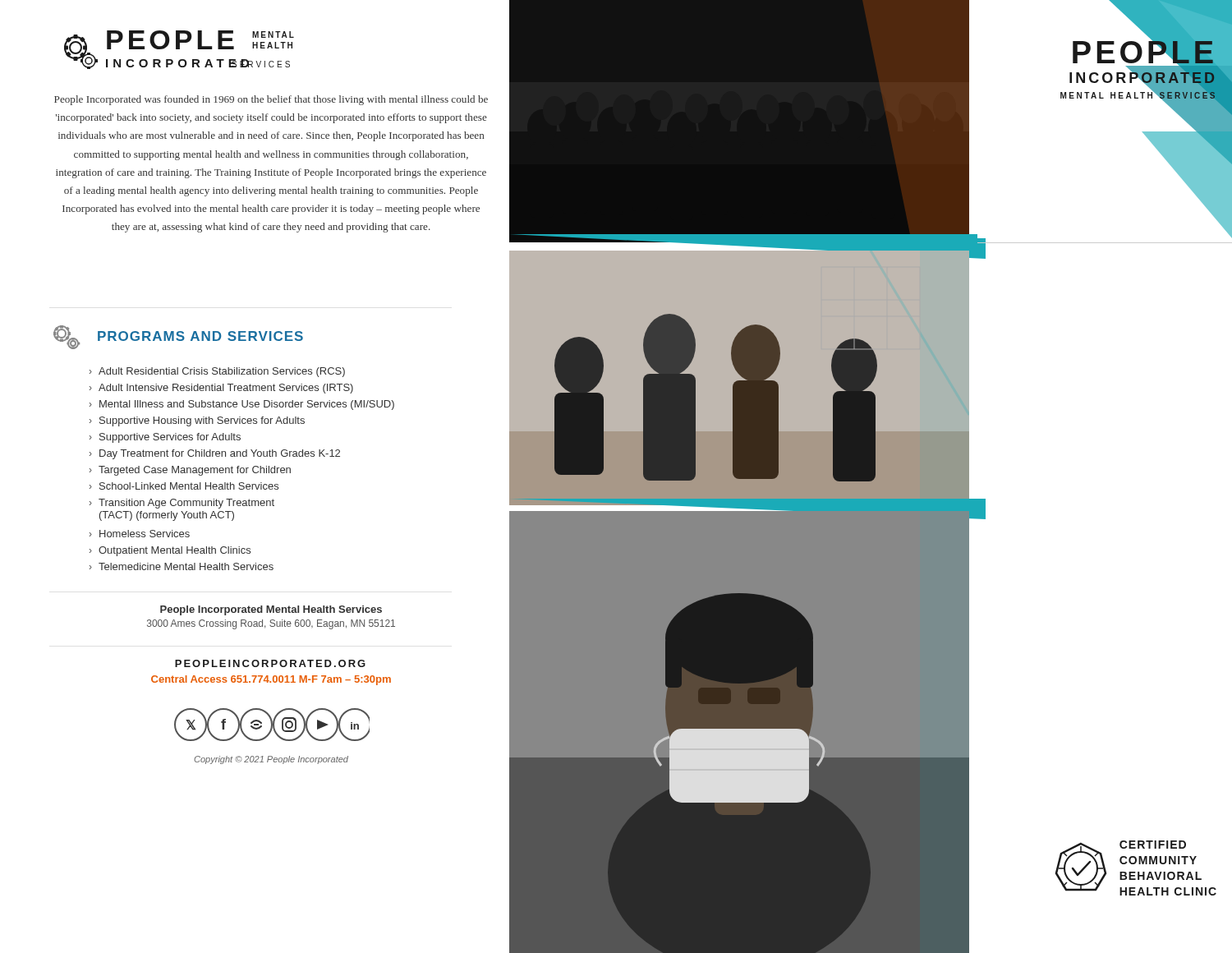The image size is (1232, 953).
Task: Select the list item containing "› School-Linked Mental Health"
Action: click(184, 486)
